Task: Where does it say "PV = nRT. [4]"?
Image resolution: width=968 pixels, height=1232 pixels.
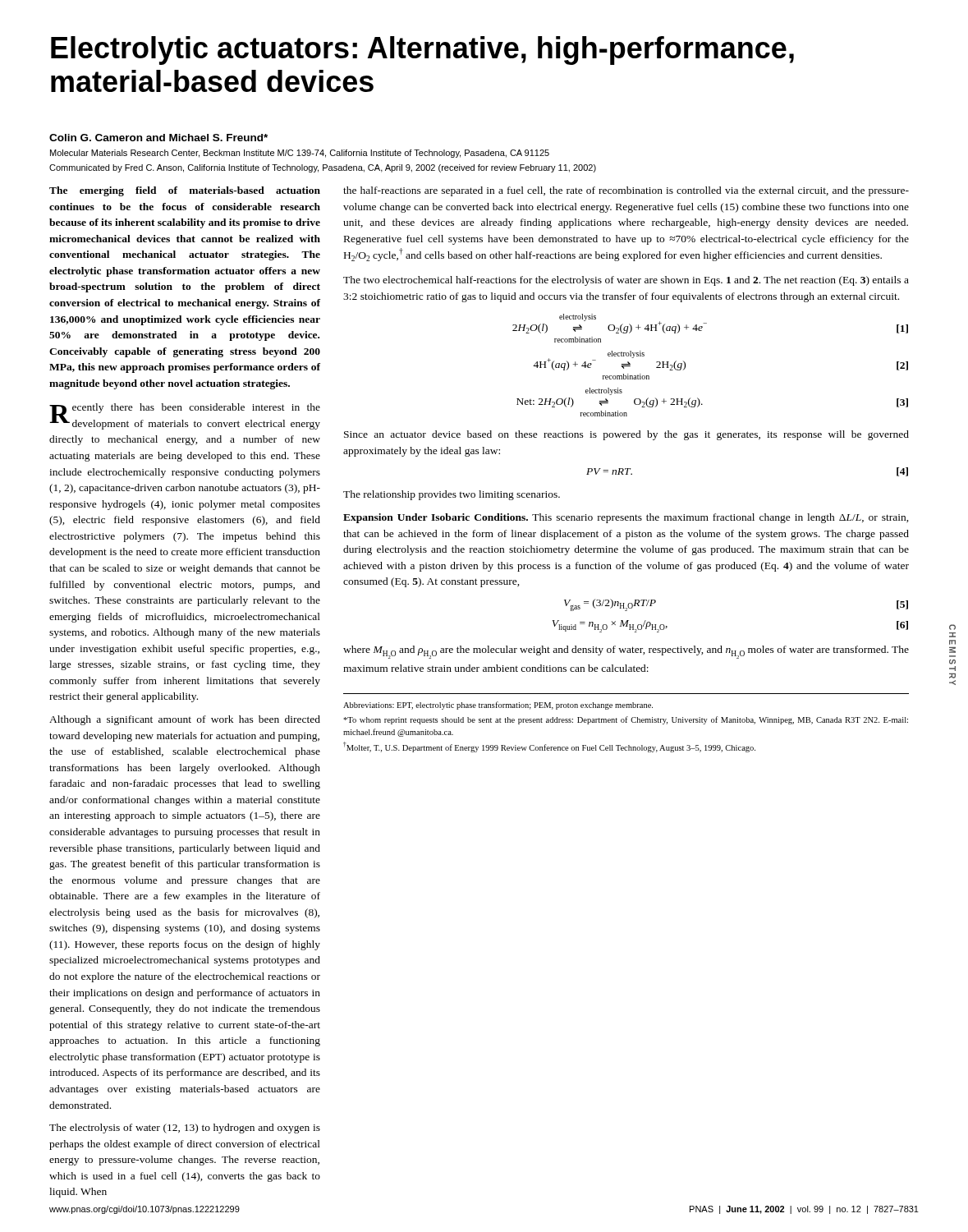Action: 626,472
